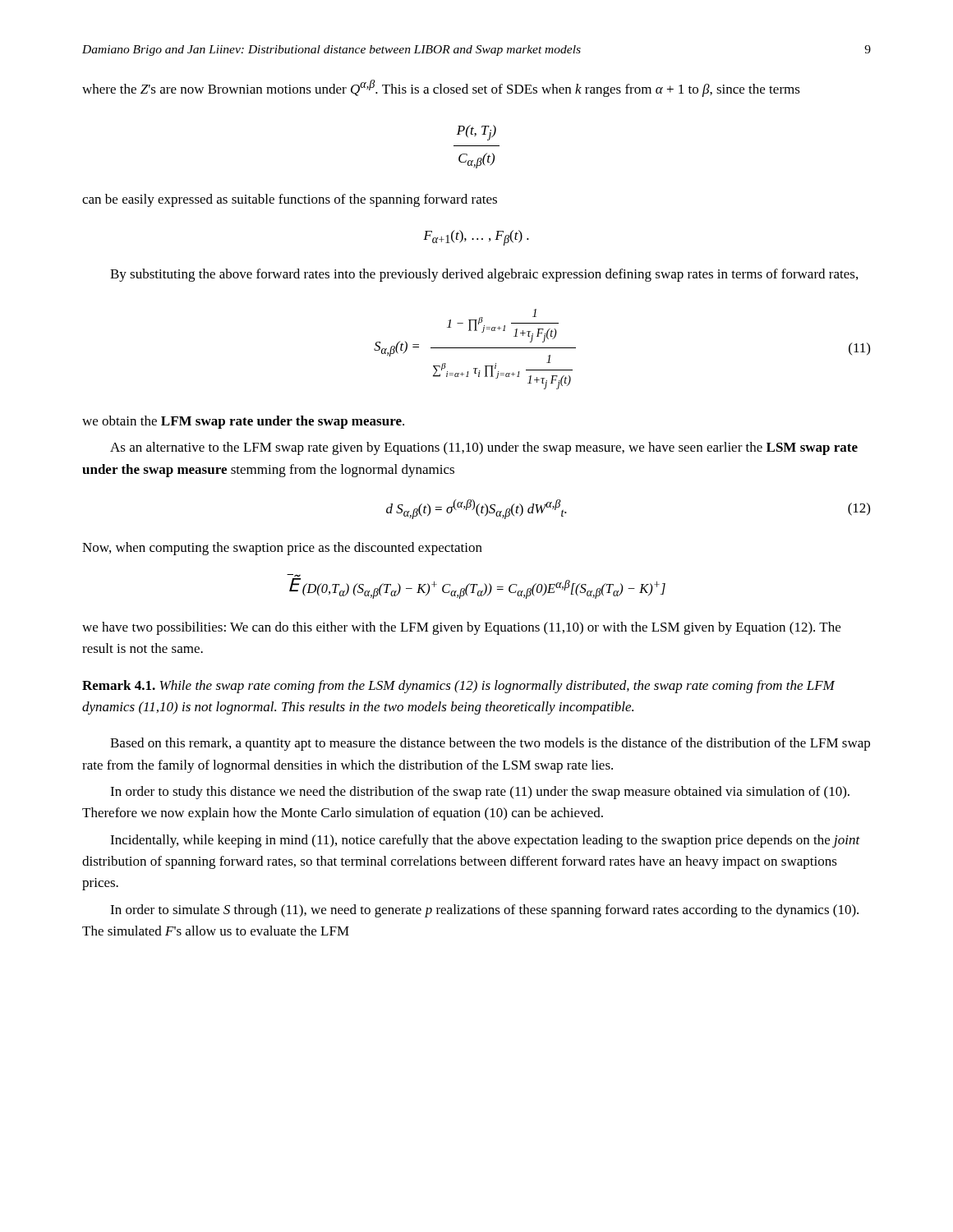Click on the formula with the text "d Sα,β(t) ="
The width and height of the screenshot is (953, 1232).
point(477,509)
